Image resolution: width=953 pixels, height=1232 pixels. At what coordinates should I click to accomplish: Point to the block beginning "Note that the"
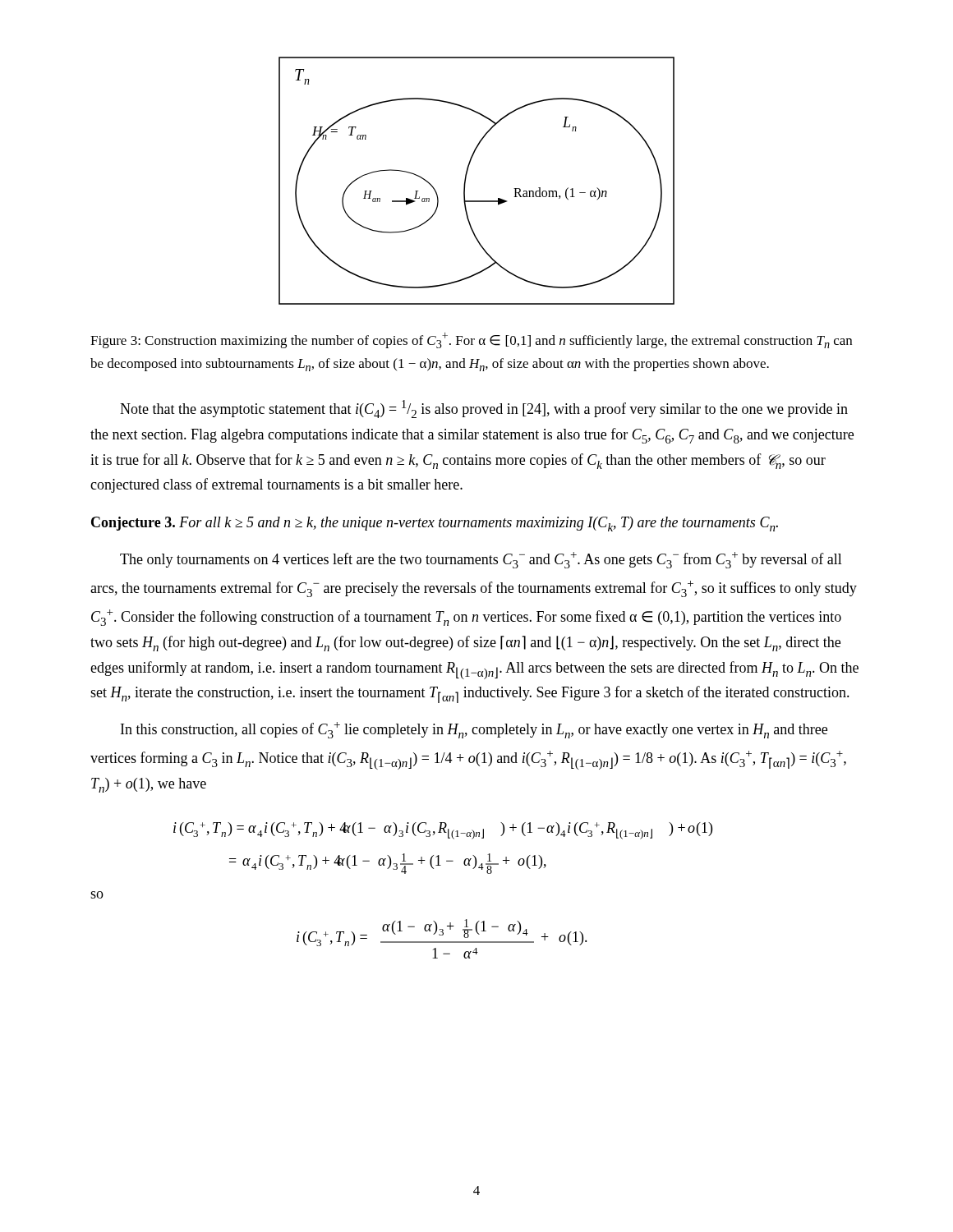tap(472, 445)
